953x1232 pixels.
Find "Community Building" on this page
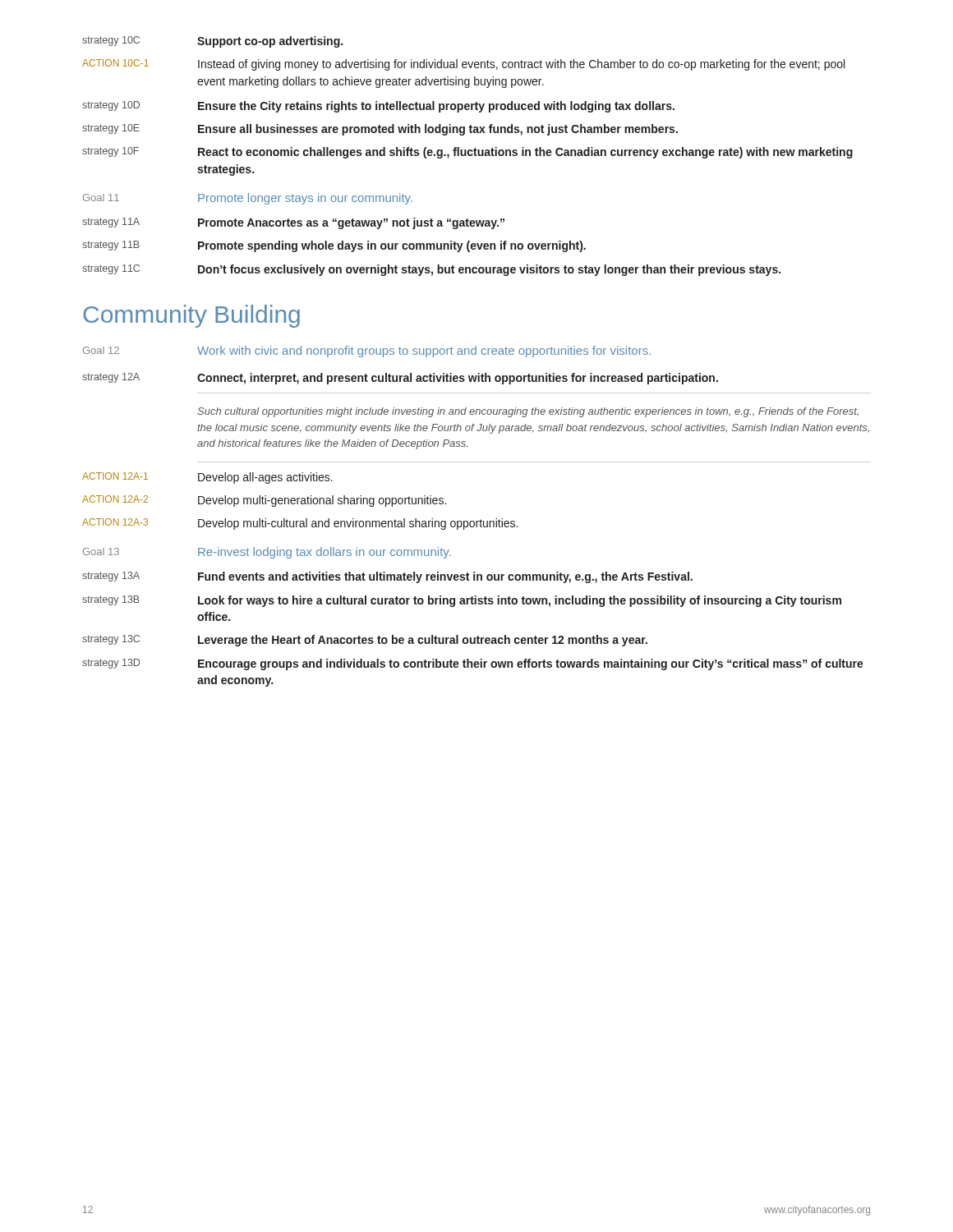[x=192, y=314]
